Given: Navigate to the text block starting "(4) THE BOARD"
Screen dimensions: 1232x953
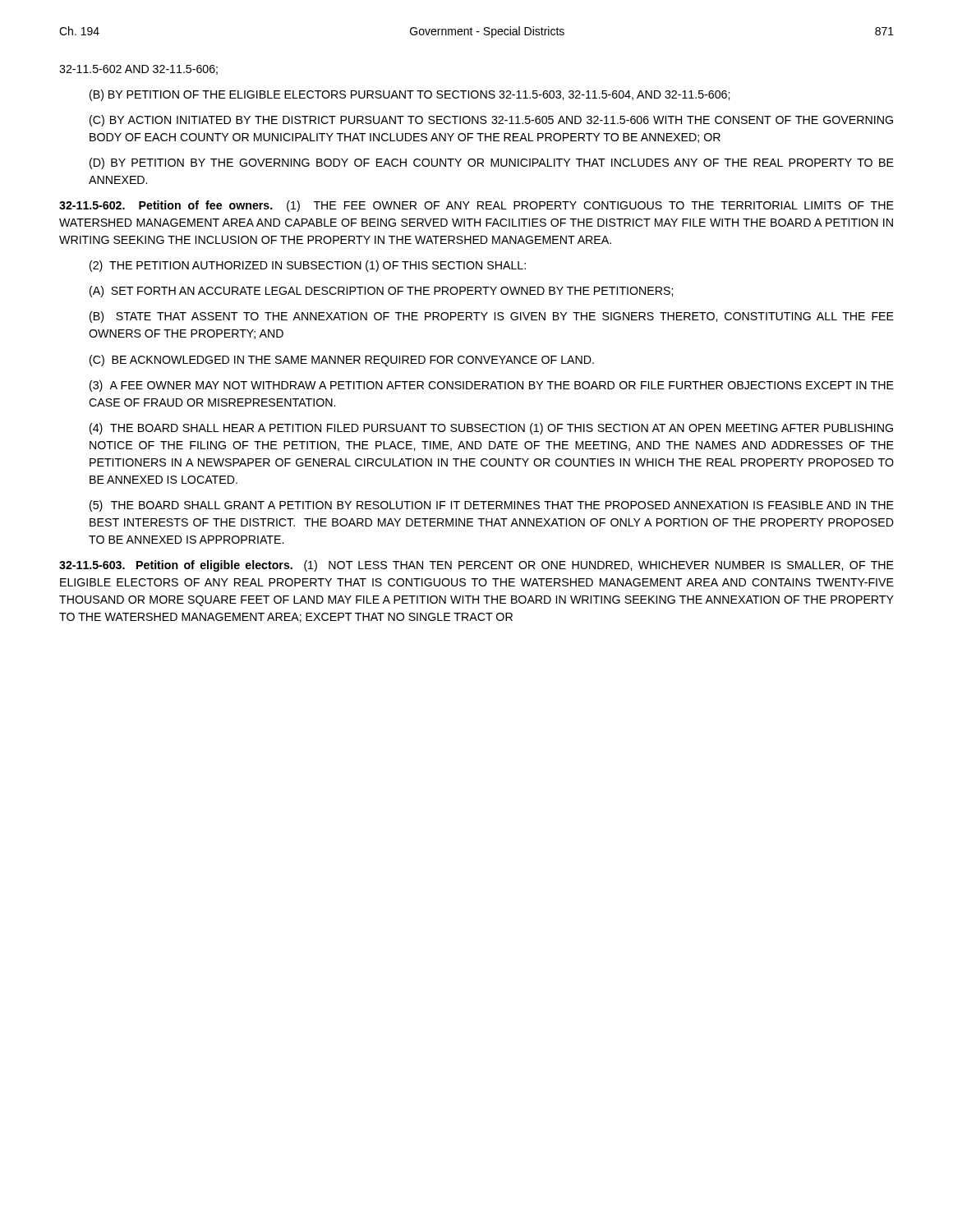Looking at the screenshot, I should [491, 453].
